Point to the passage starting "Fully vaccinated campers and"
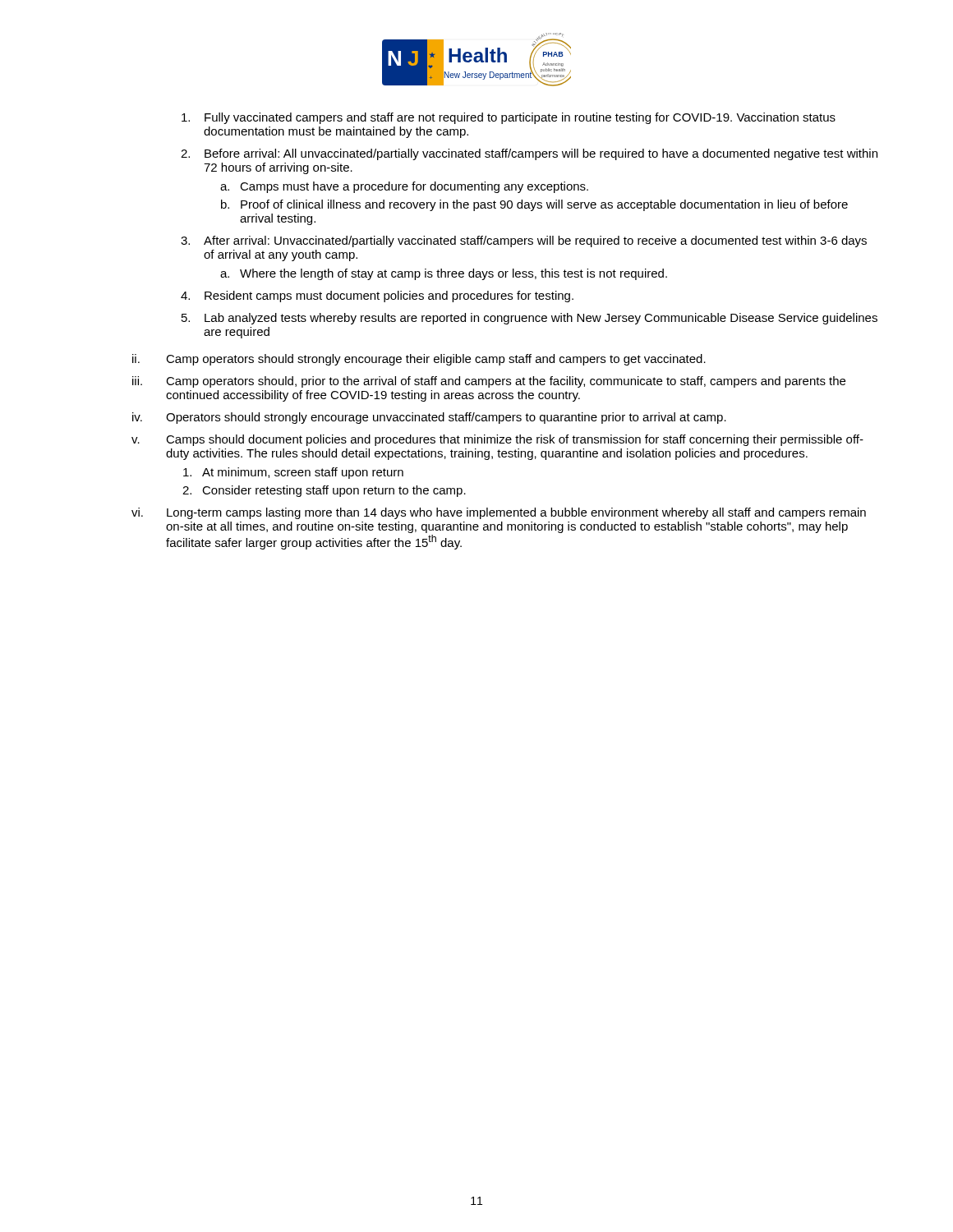The image size is (953, 1232). coord(530,124)
